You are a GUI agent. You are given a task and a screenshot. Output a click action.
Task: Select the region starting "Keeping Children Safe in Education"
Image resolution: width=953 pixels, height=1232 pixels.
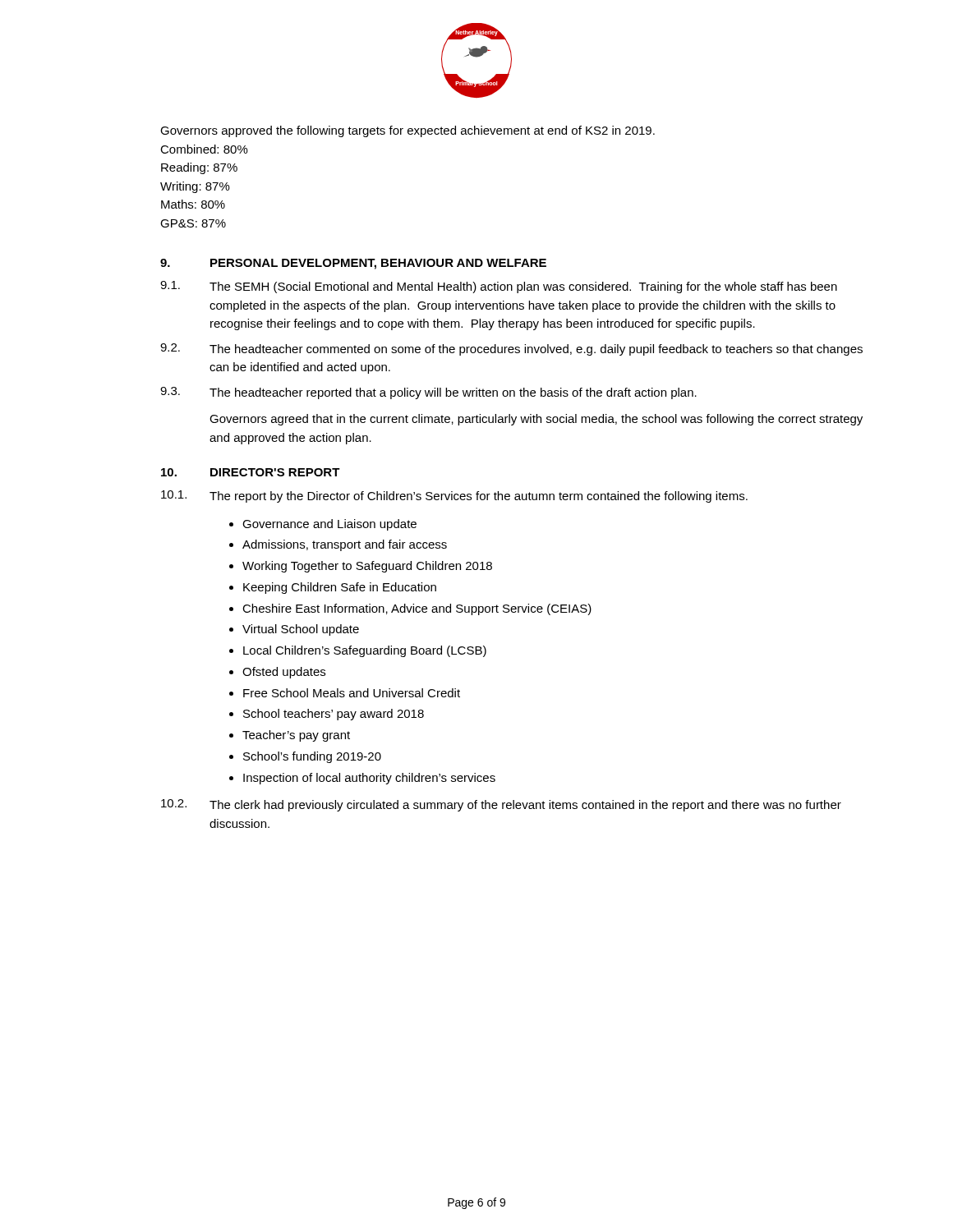coord(340,587)
